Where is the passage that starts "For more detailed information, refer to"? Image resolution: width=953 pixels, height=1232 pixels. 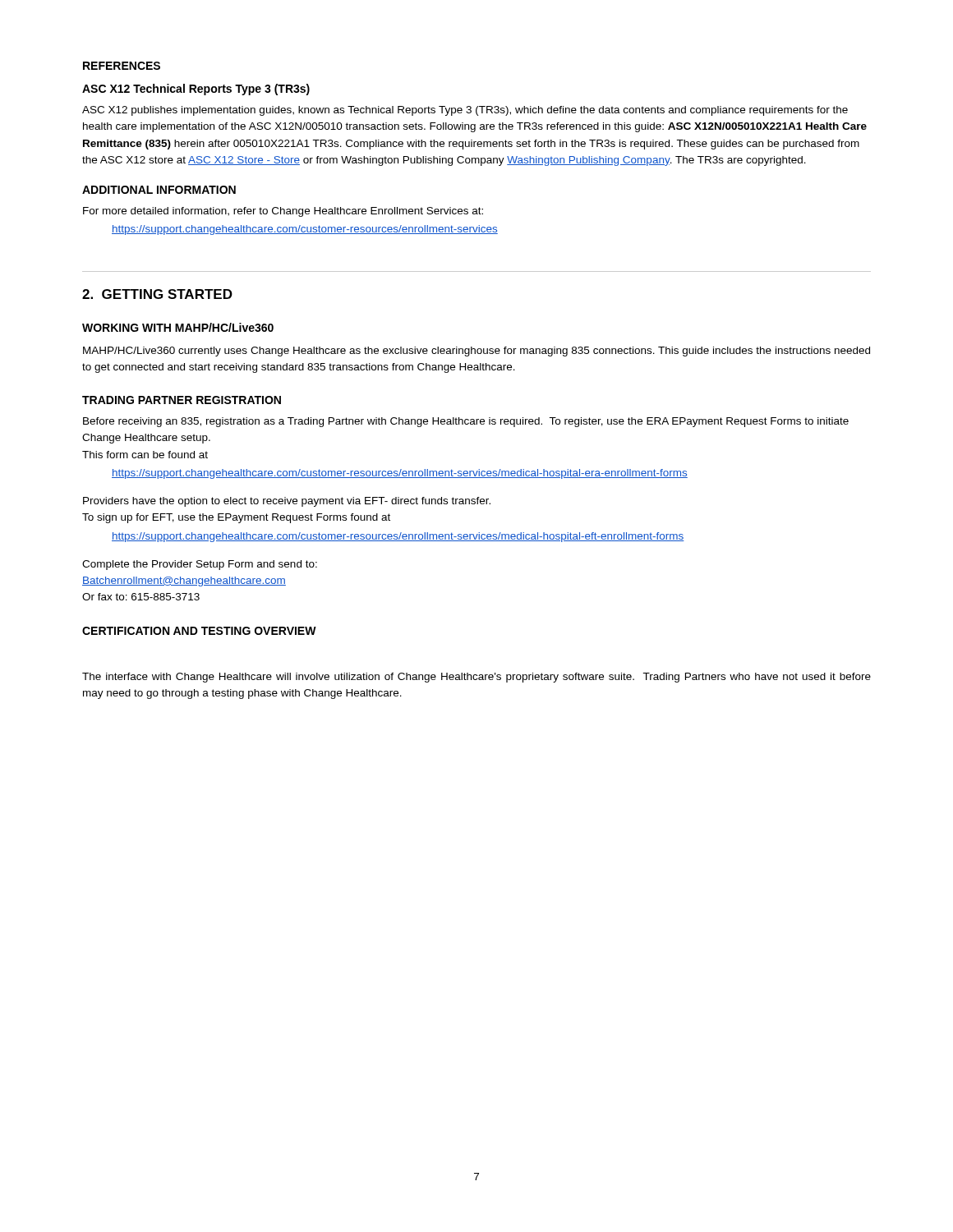point(283,211)
